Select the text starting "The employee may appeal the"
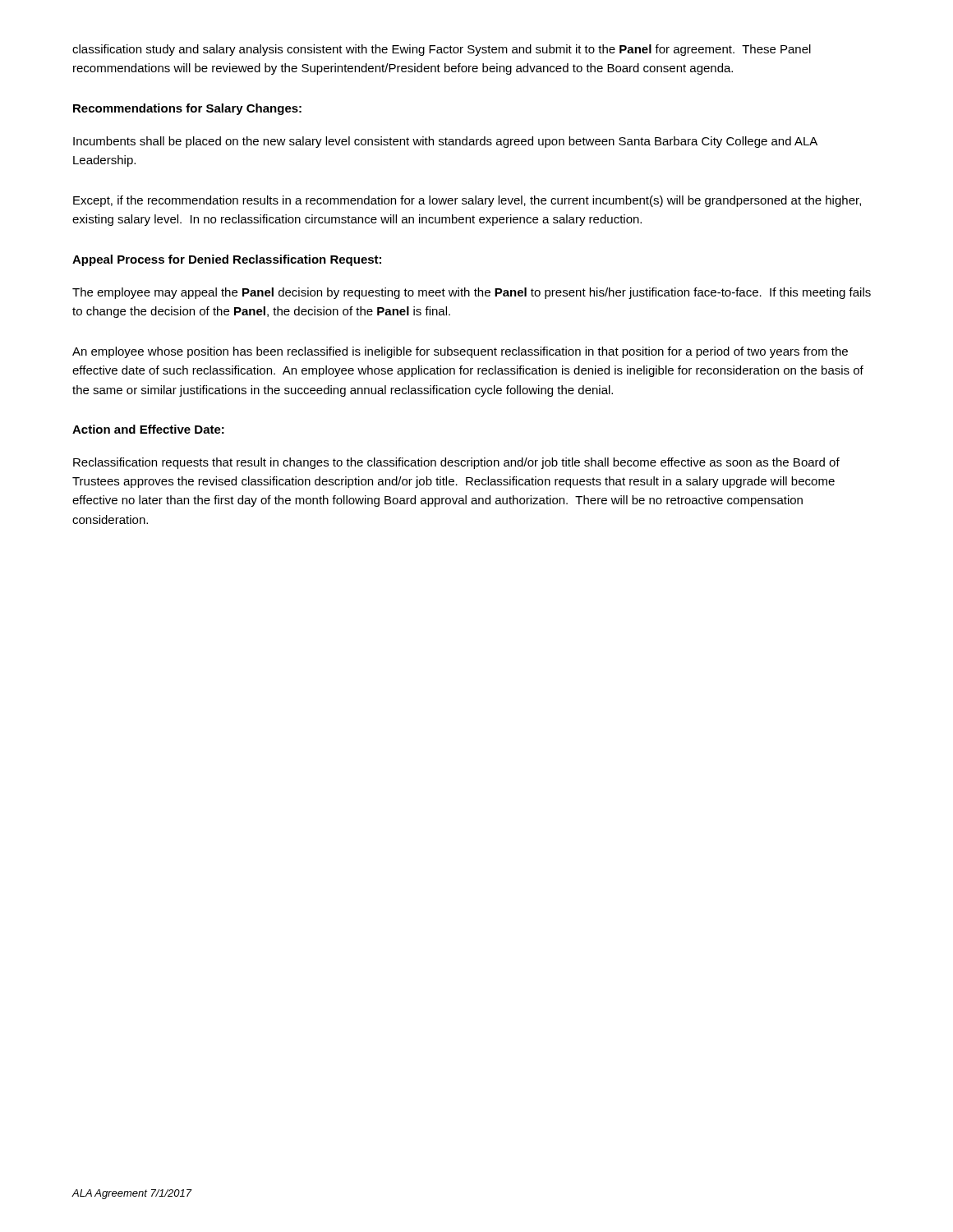This screenshot has width=953, height=1232. coord(472,301)
